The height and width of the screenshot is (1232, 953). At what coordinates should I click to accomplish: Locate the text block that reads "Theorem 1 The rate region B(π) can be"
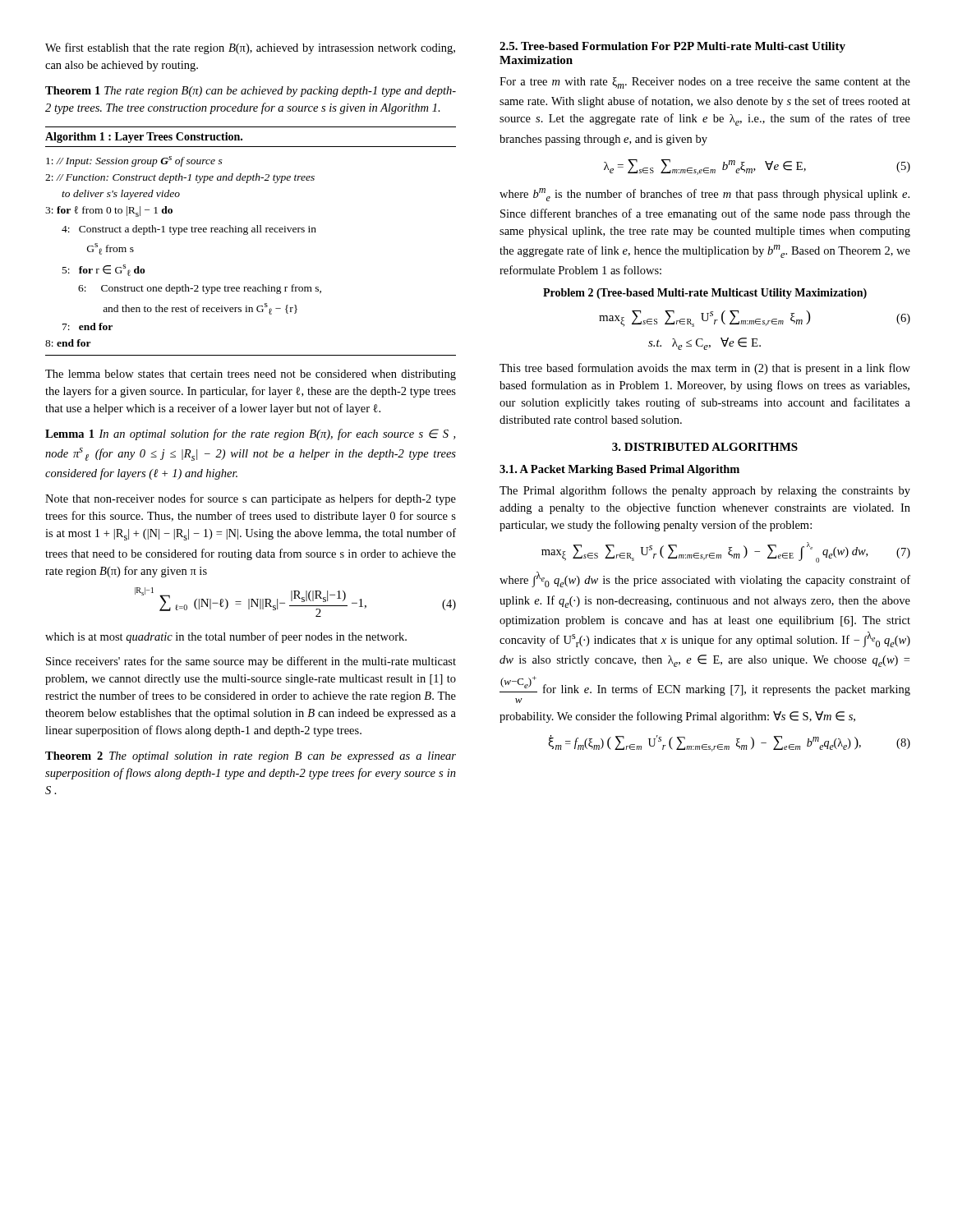pos(251,99)
